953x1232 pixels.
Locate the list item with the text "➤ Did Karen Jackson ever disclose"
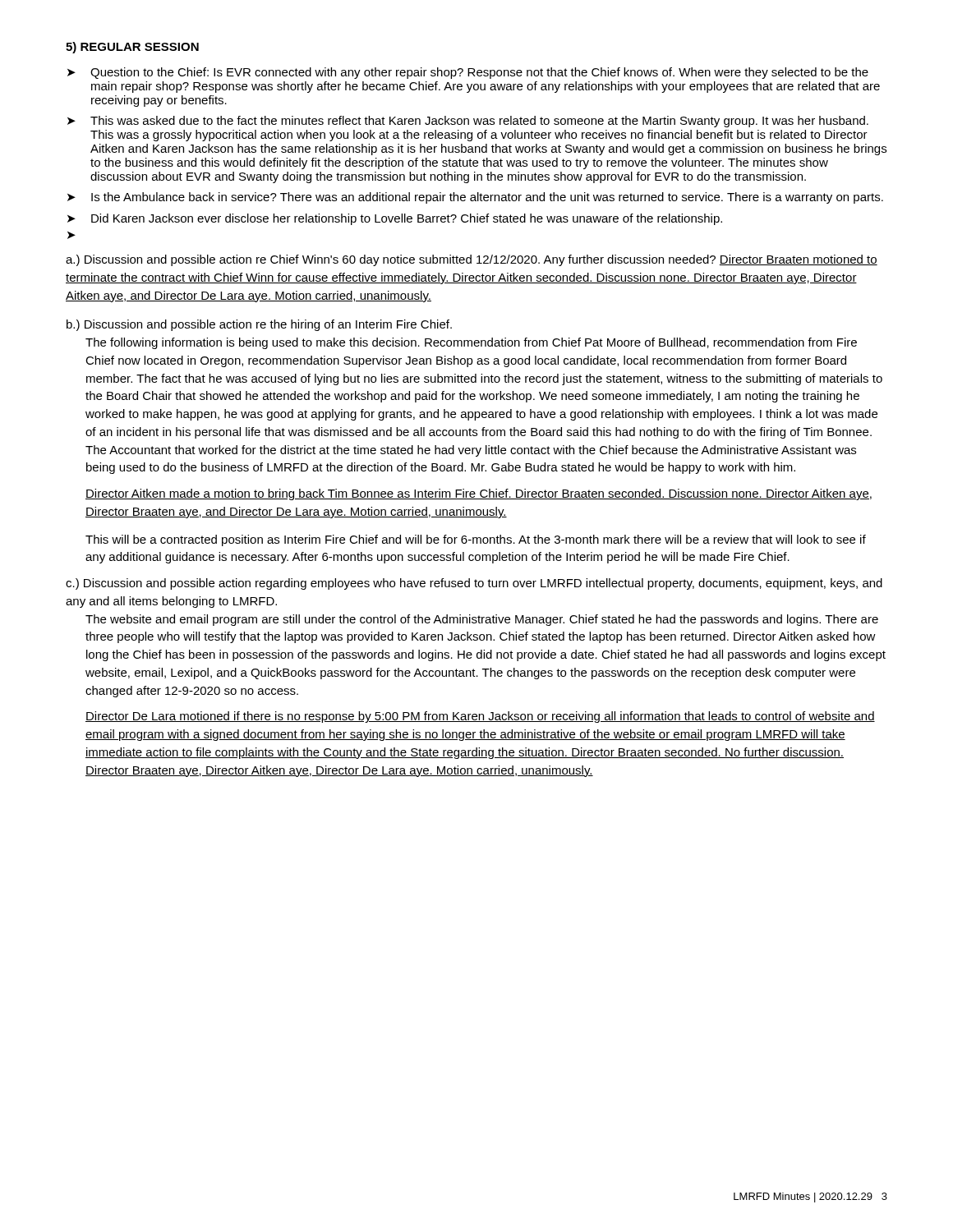[476, 218]
